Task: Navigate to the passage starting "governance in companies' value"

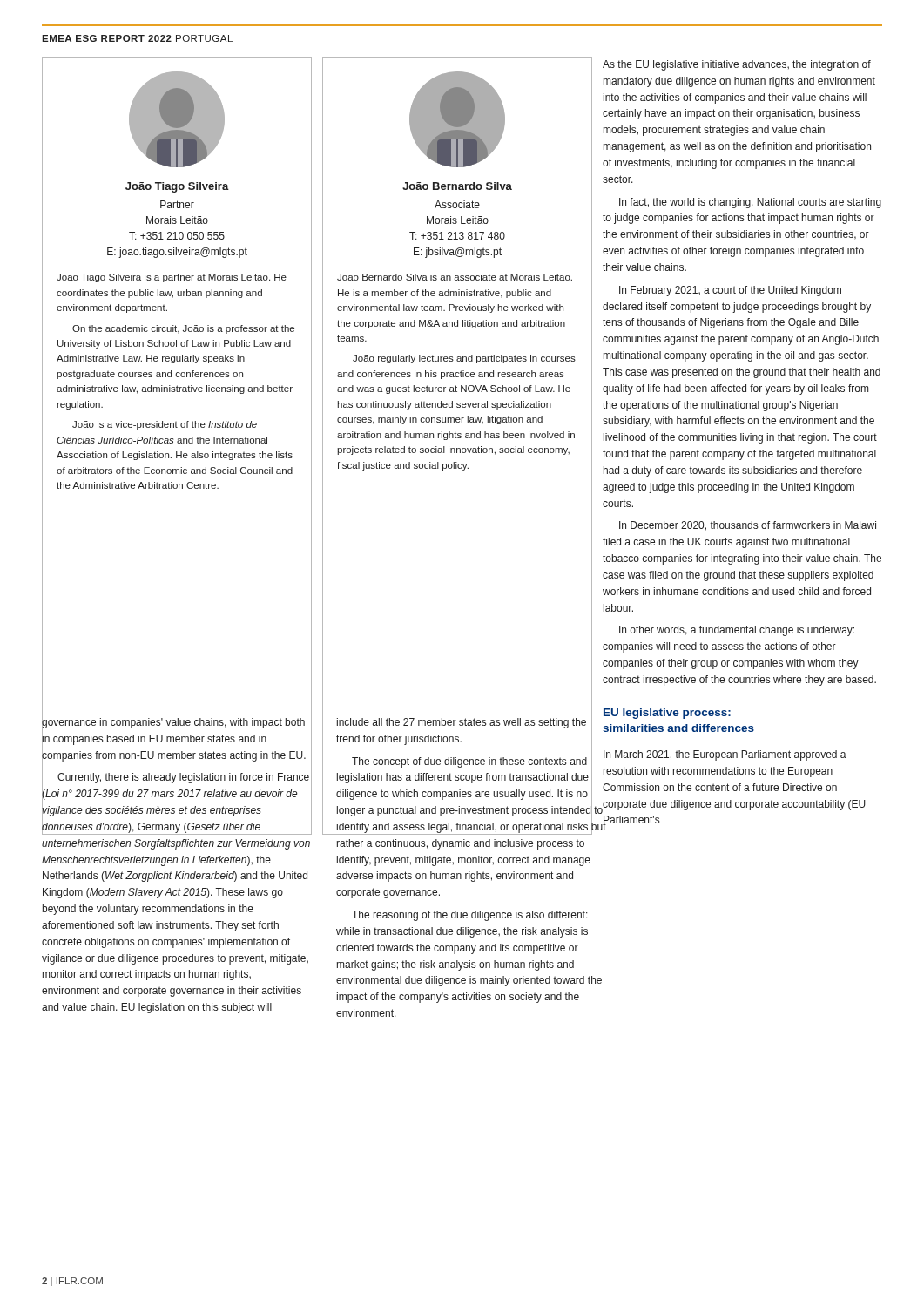Action: (x=177, y=865)
